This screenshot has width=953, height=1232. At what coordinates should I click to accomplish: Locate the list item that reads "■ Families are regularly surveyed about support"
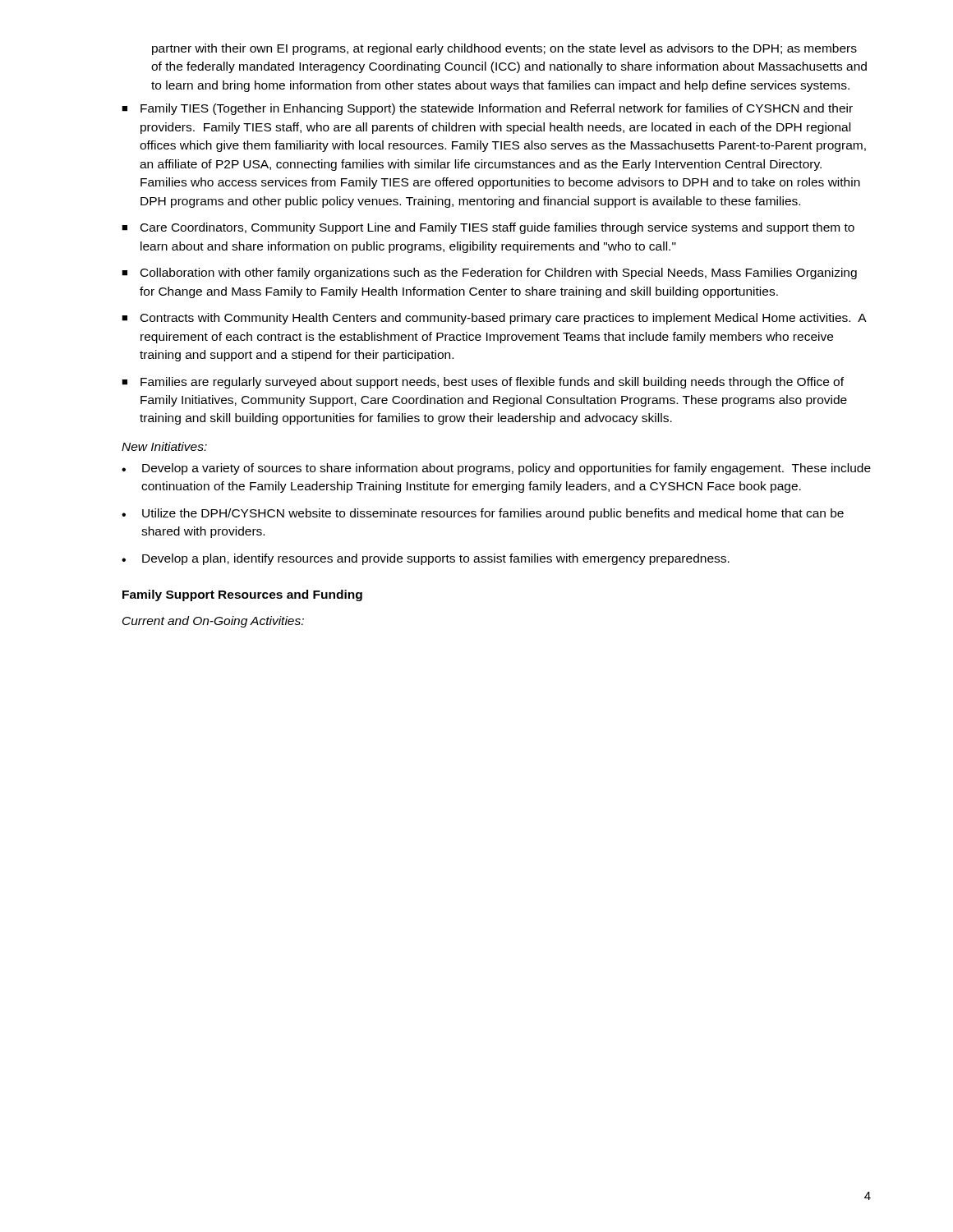(496, 400)
